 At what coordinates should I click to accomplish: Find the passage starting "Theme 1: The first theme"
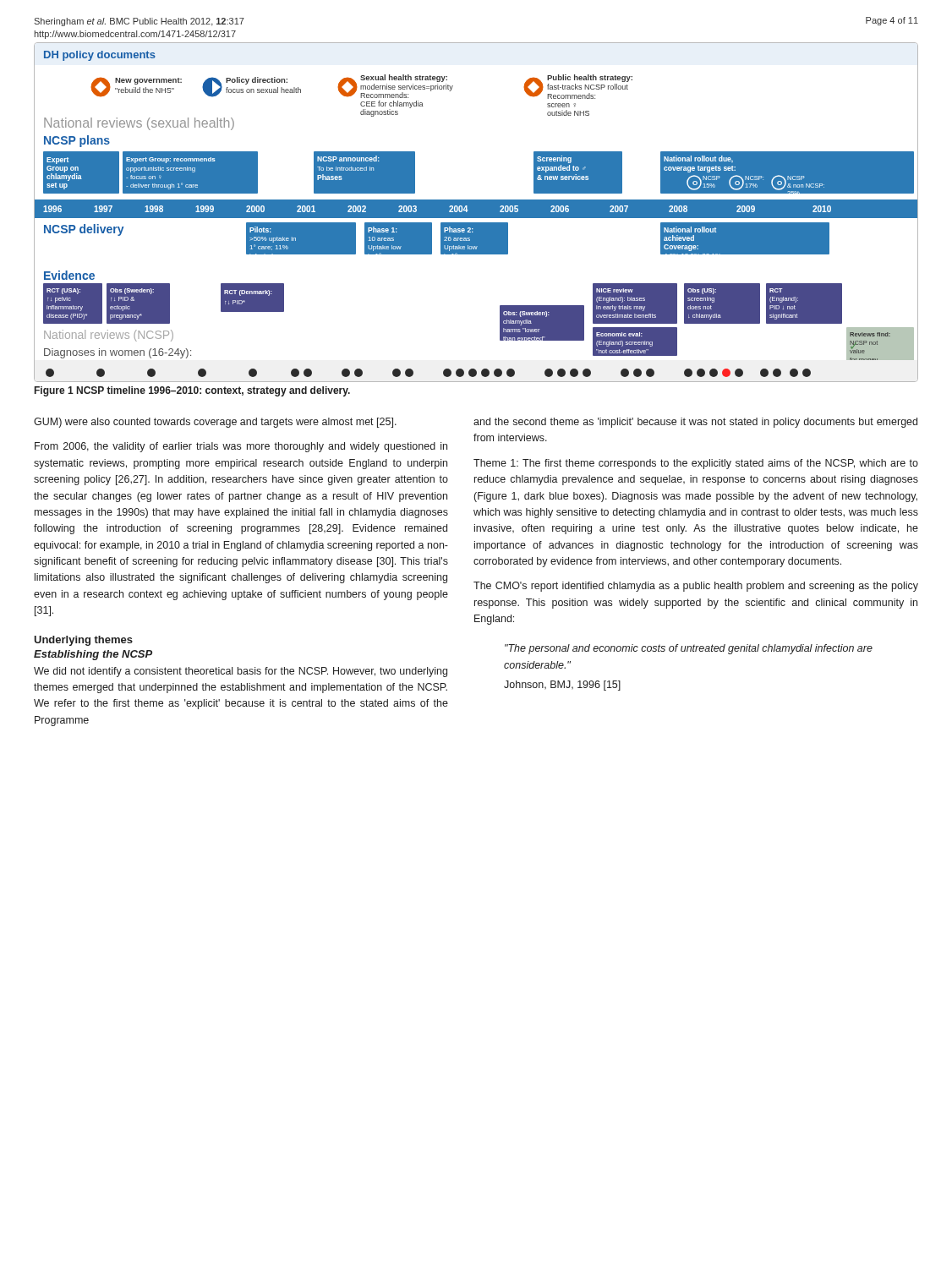(696, 512)
